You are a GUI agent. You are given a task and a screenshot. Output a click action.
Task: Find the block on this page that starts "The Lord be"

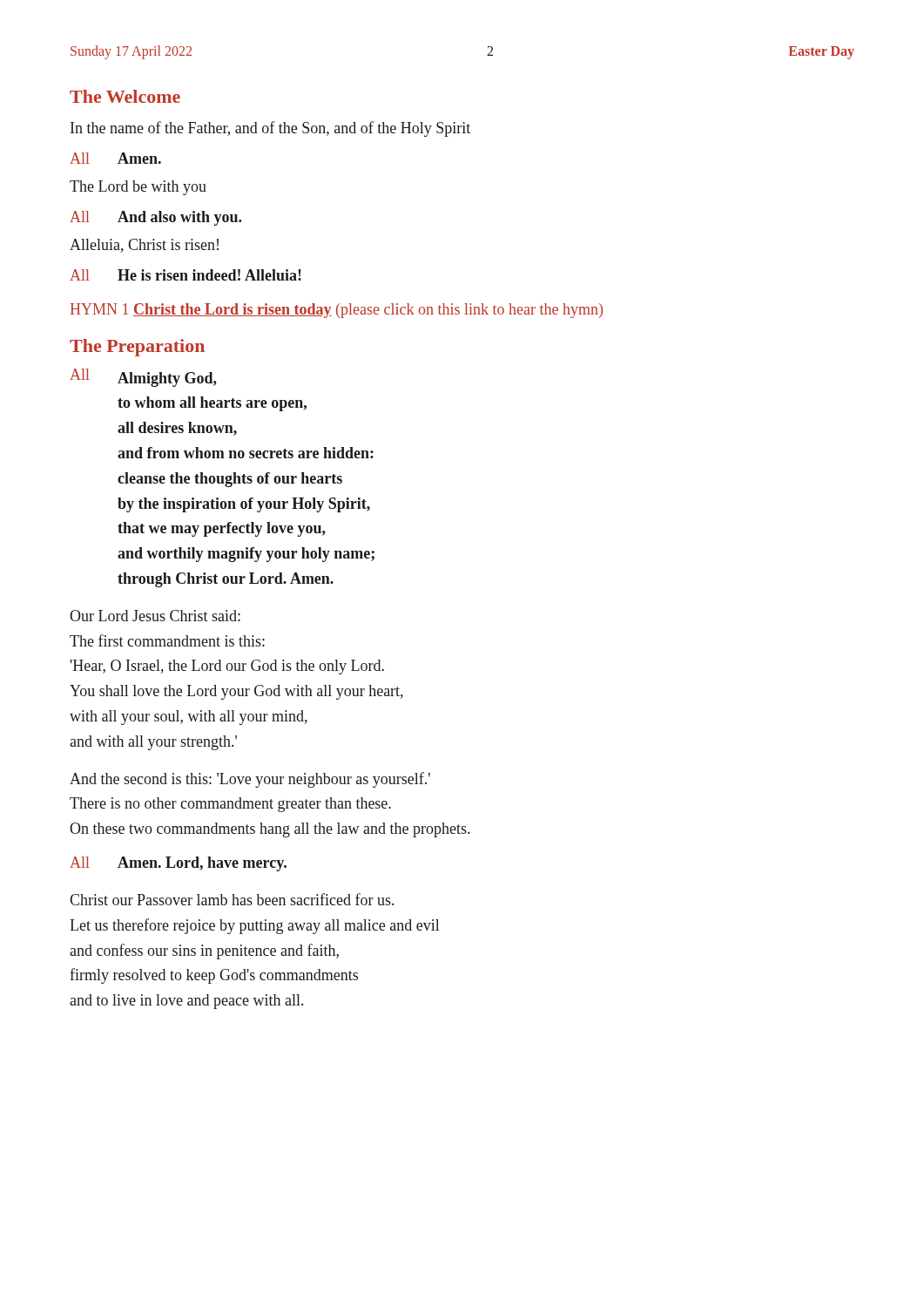(x=138, y=186)
